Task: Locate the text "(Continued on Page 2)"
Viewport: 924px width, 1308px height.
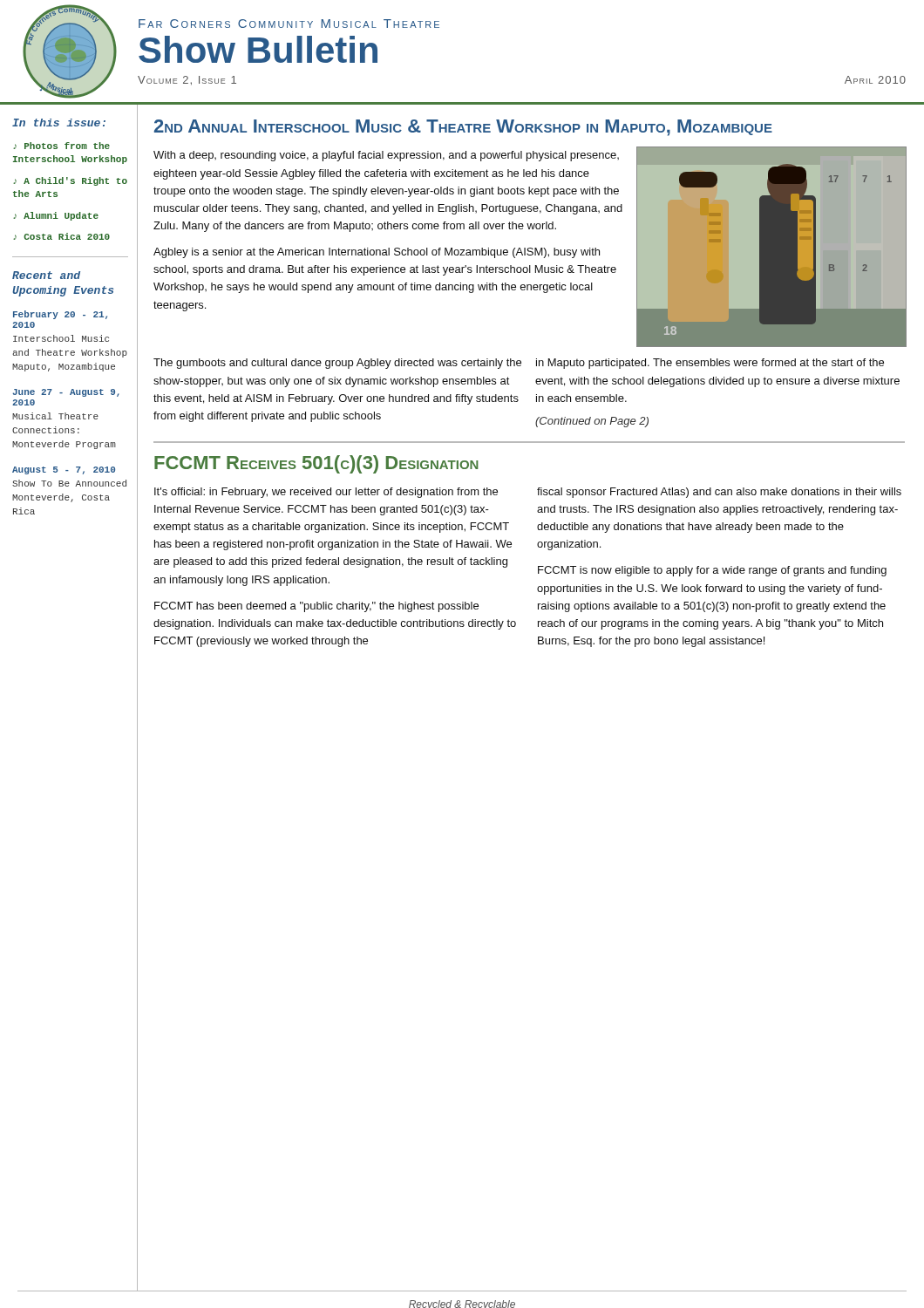Action: pyautogui.click(x=592, y=421)
